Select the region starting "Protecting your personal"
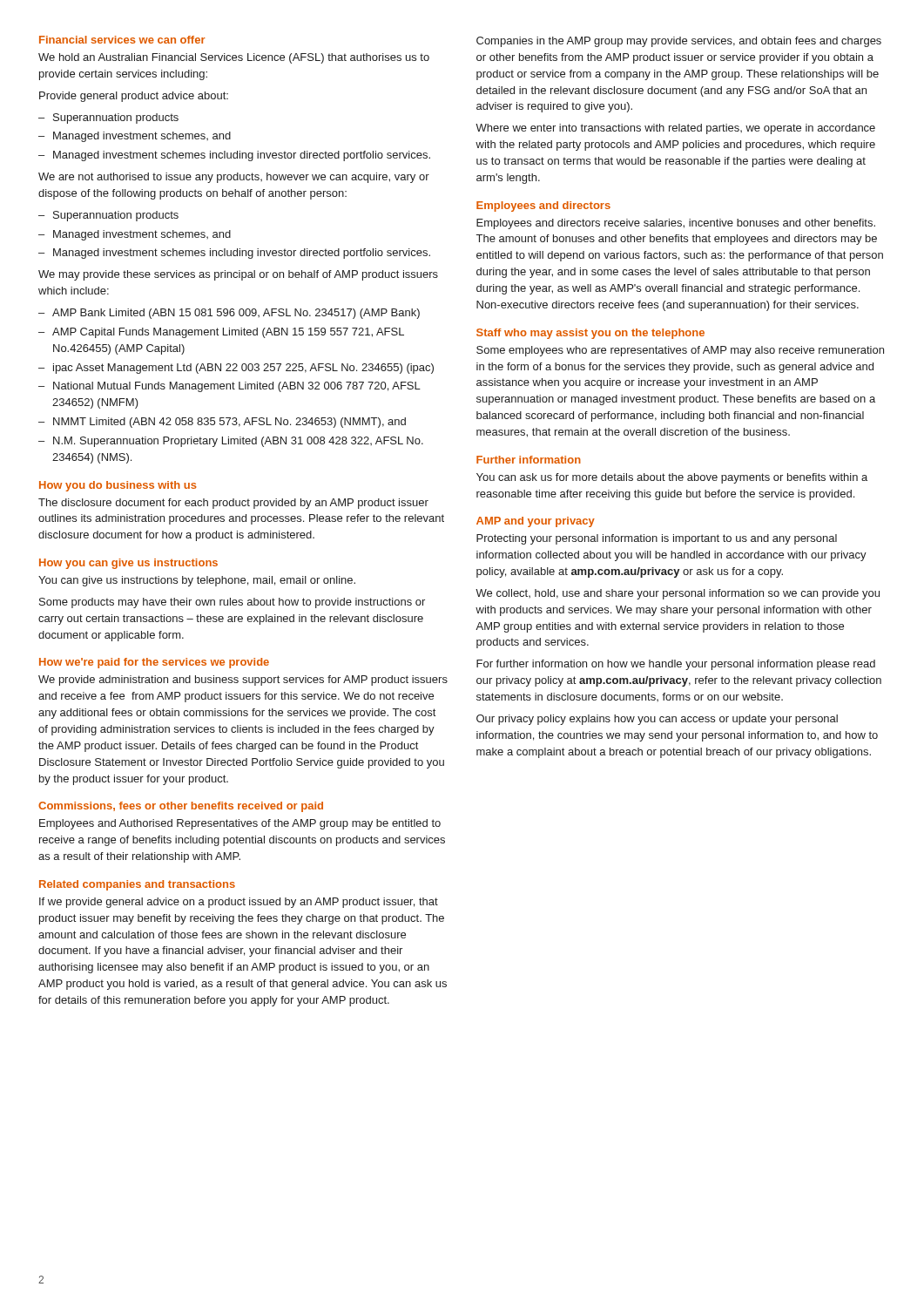Screen dimensions: 1307x924 click(x=681, y=556)
